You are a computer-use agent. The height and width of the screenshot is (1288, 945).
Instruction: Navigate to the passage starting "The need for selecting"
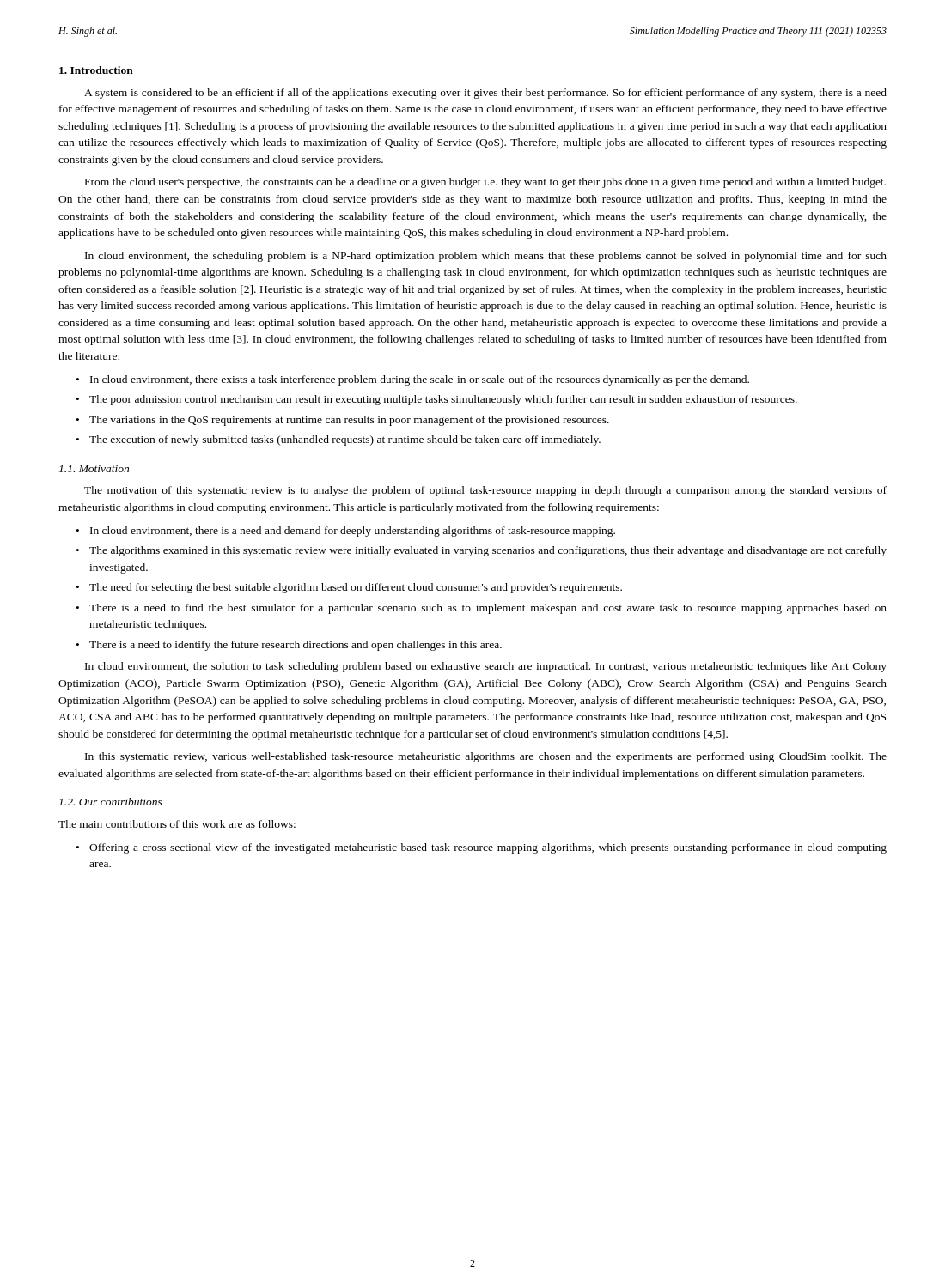click(481, 587)
